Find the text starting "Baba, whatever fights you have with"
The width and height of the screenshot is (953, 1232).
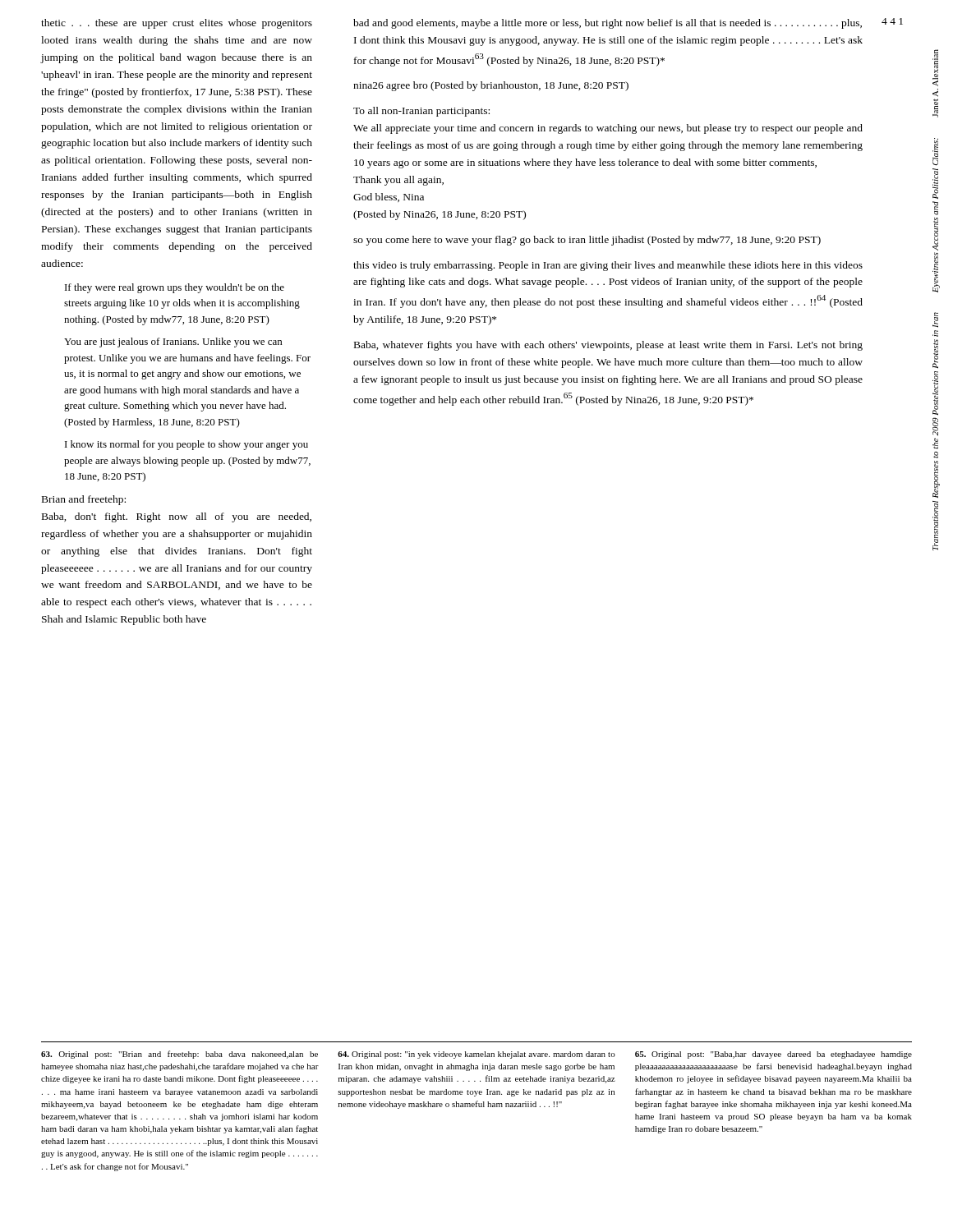608,372
